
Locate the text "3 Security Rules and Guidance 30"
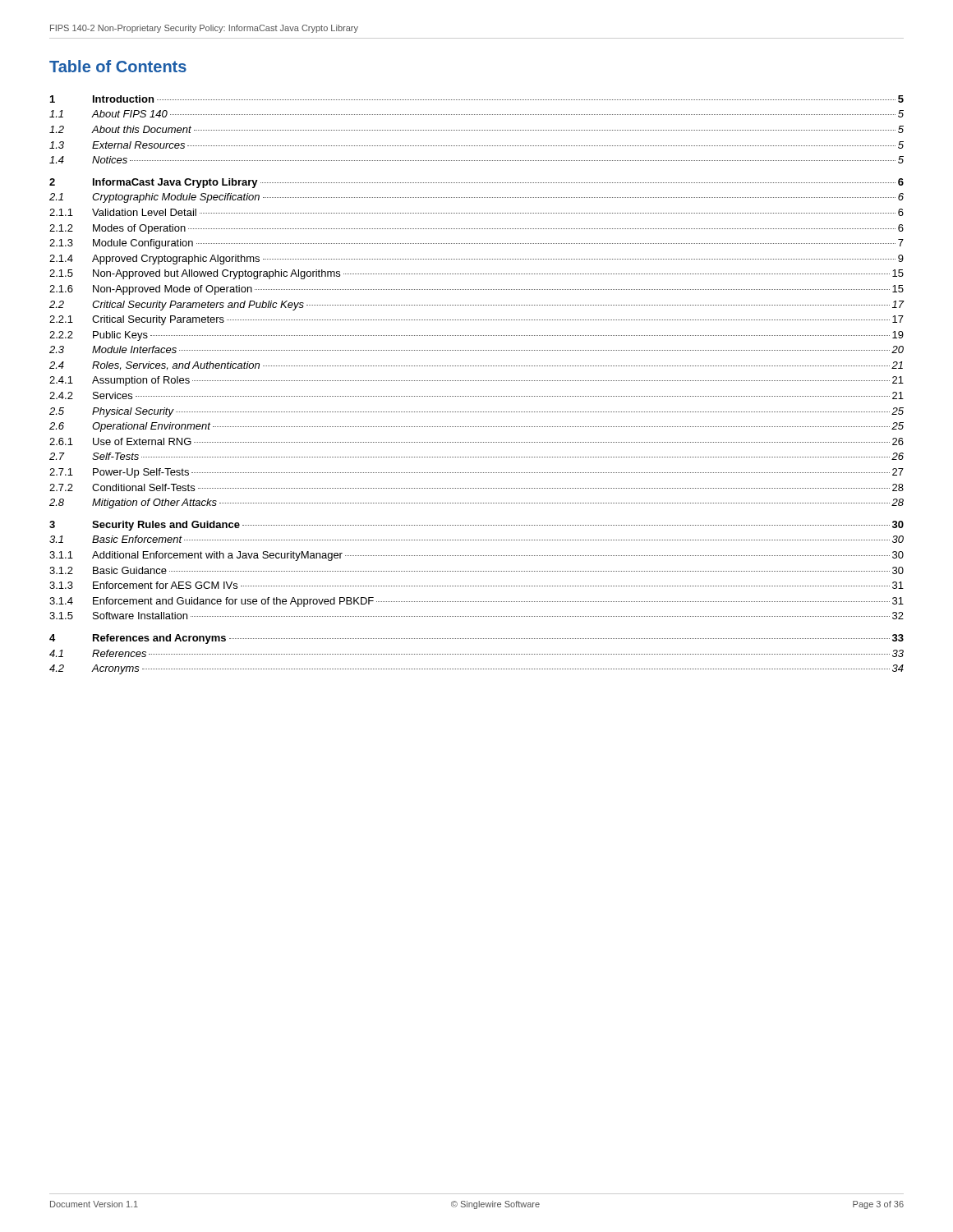476,524
